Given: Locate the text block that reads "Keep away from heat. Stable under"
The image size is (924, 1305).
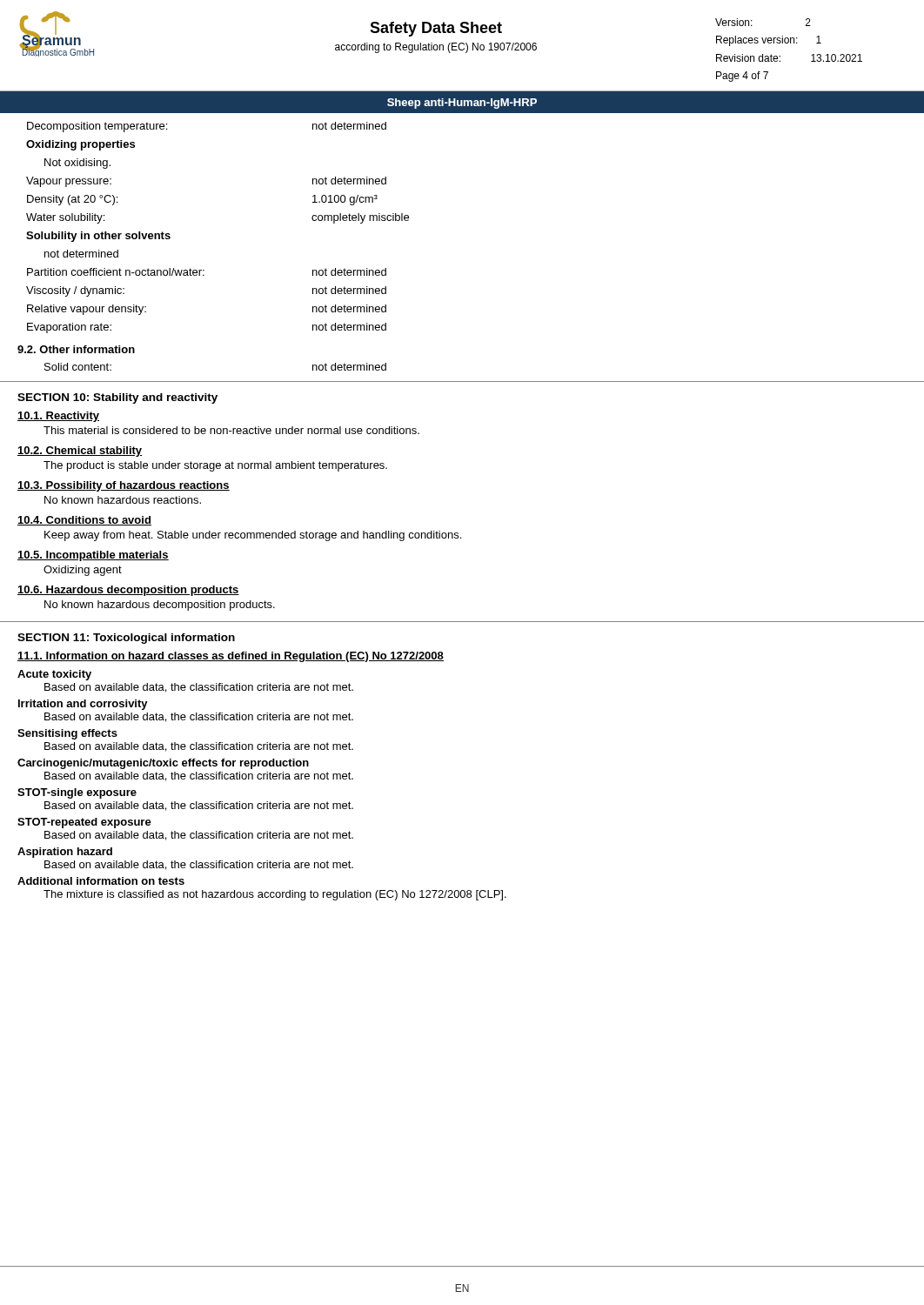Looking at the screenshot, I should click(253, 534).
